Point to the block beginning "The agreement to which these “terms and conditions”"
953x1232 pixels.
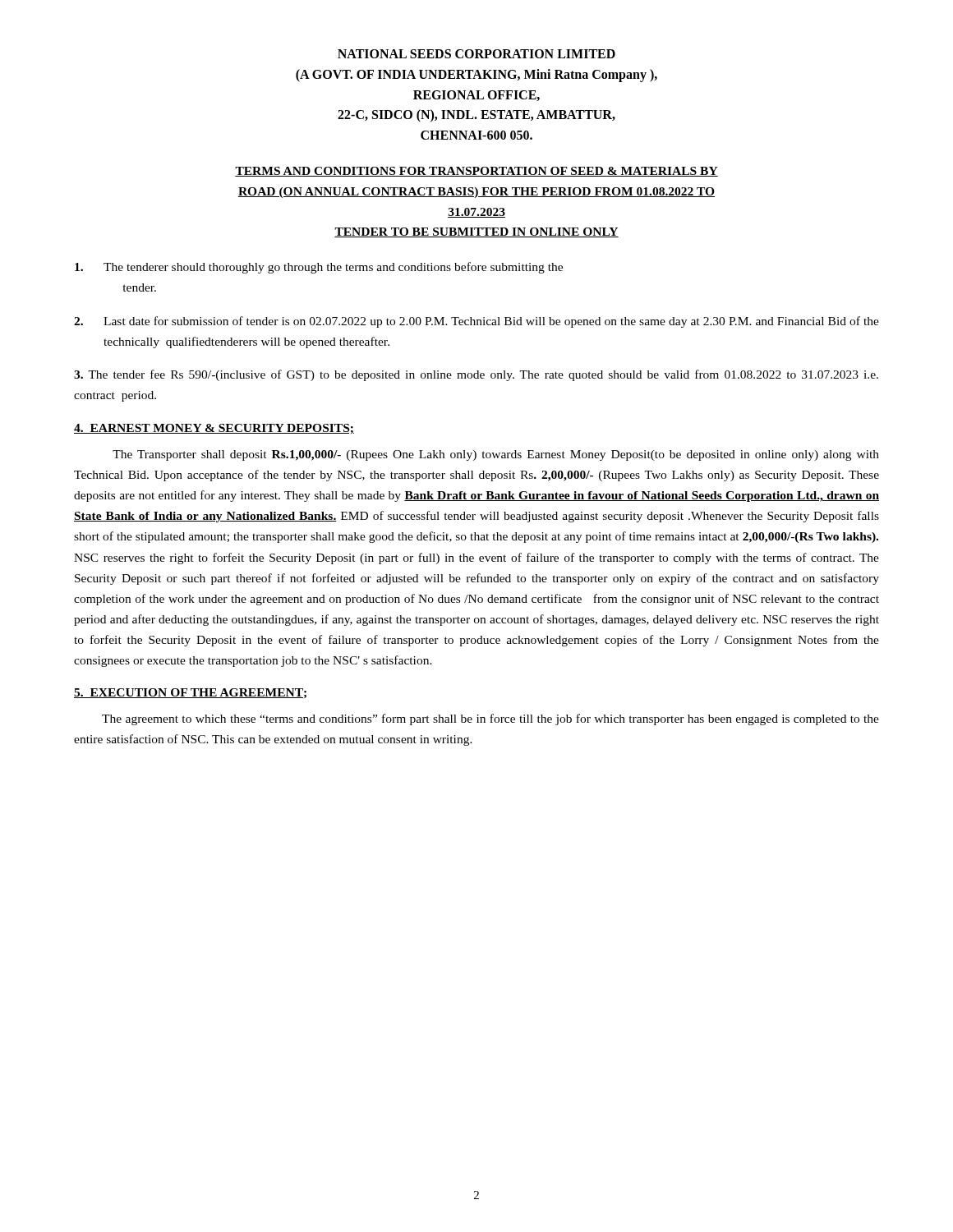click(476, 729)
